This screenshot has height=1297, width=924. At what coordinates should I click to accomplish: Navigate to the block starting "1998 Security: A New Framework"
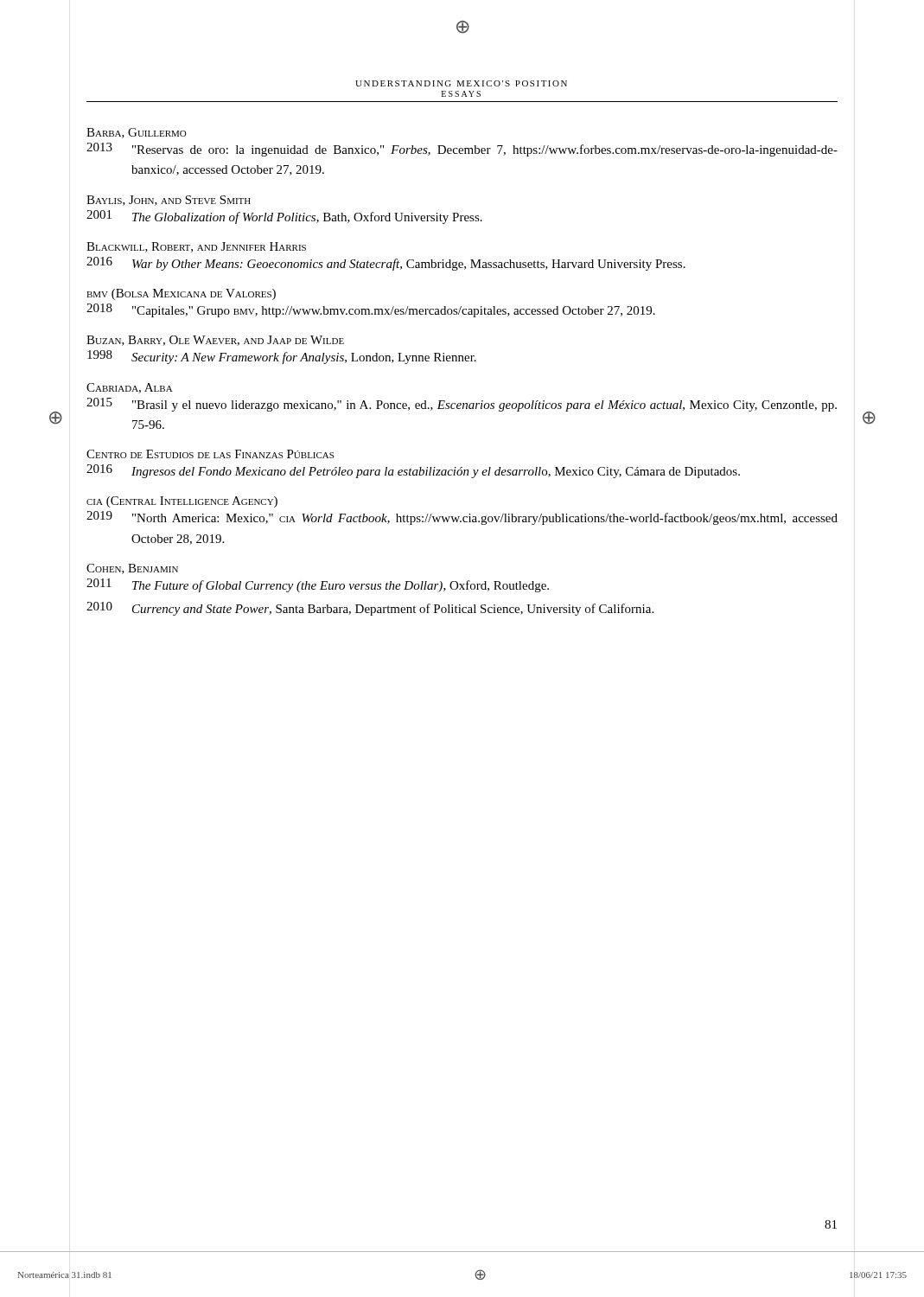click(x=282, y=358)
